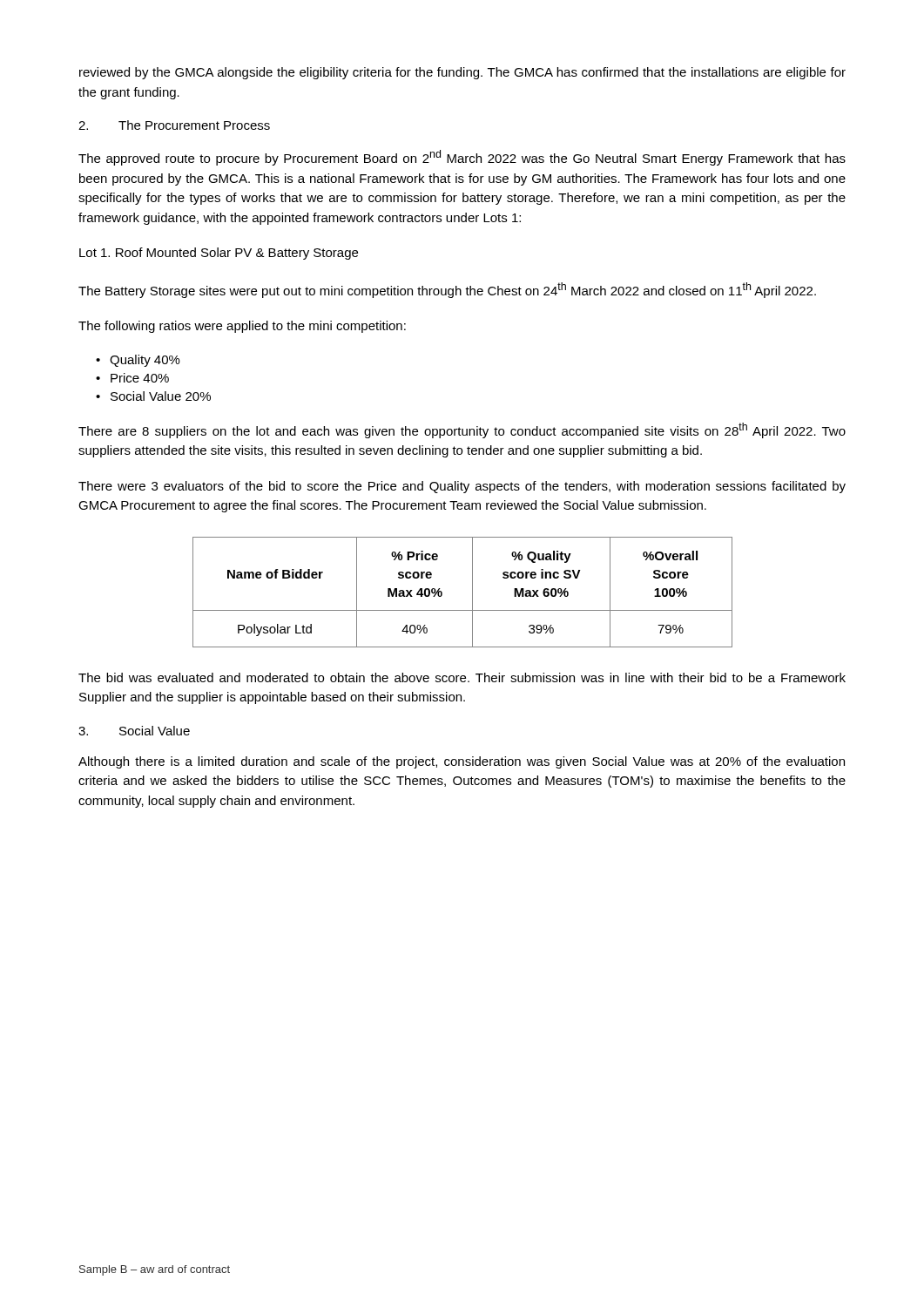Navigate to the text starting "The Battery Storage"

(462, 290)
